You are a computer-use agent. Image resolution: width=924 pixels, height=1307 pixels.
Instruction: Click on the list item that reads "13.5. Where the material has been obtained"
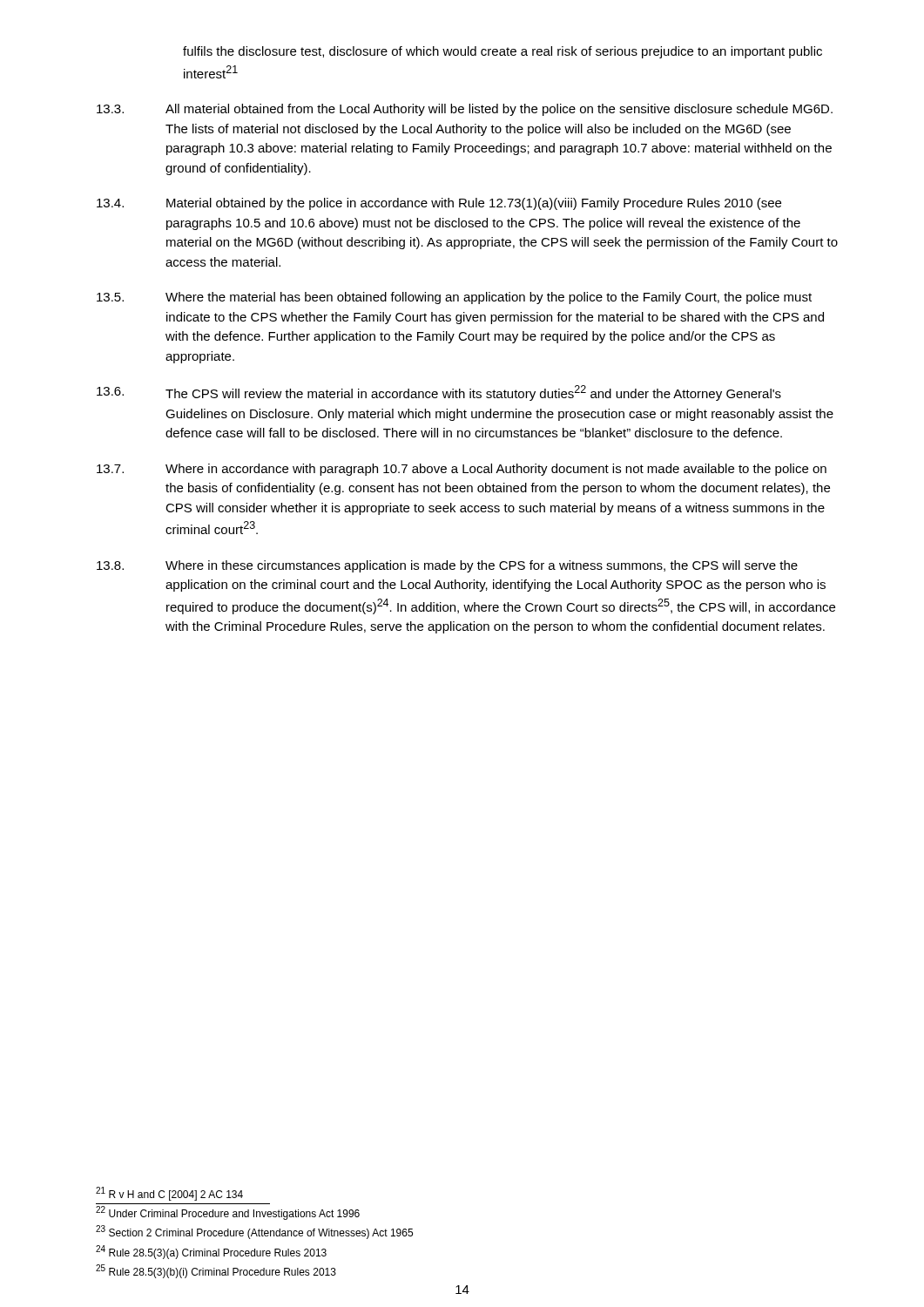click(x=471, y=327)
